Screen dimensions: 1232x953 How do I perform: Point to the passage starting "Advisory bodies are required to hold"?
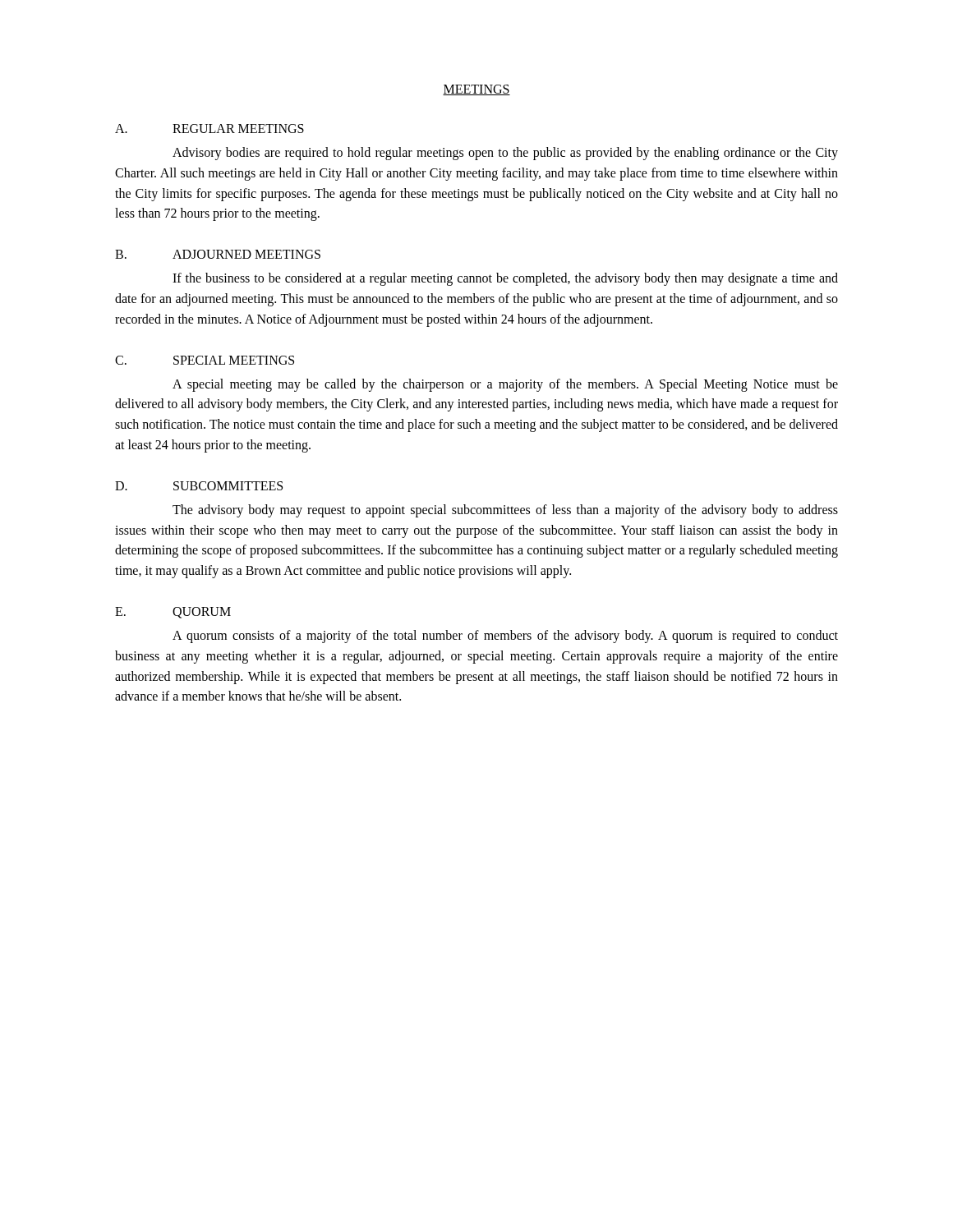click(x=476, y=183)
